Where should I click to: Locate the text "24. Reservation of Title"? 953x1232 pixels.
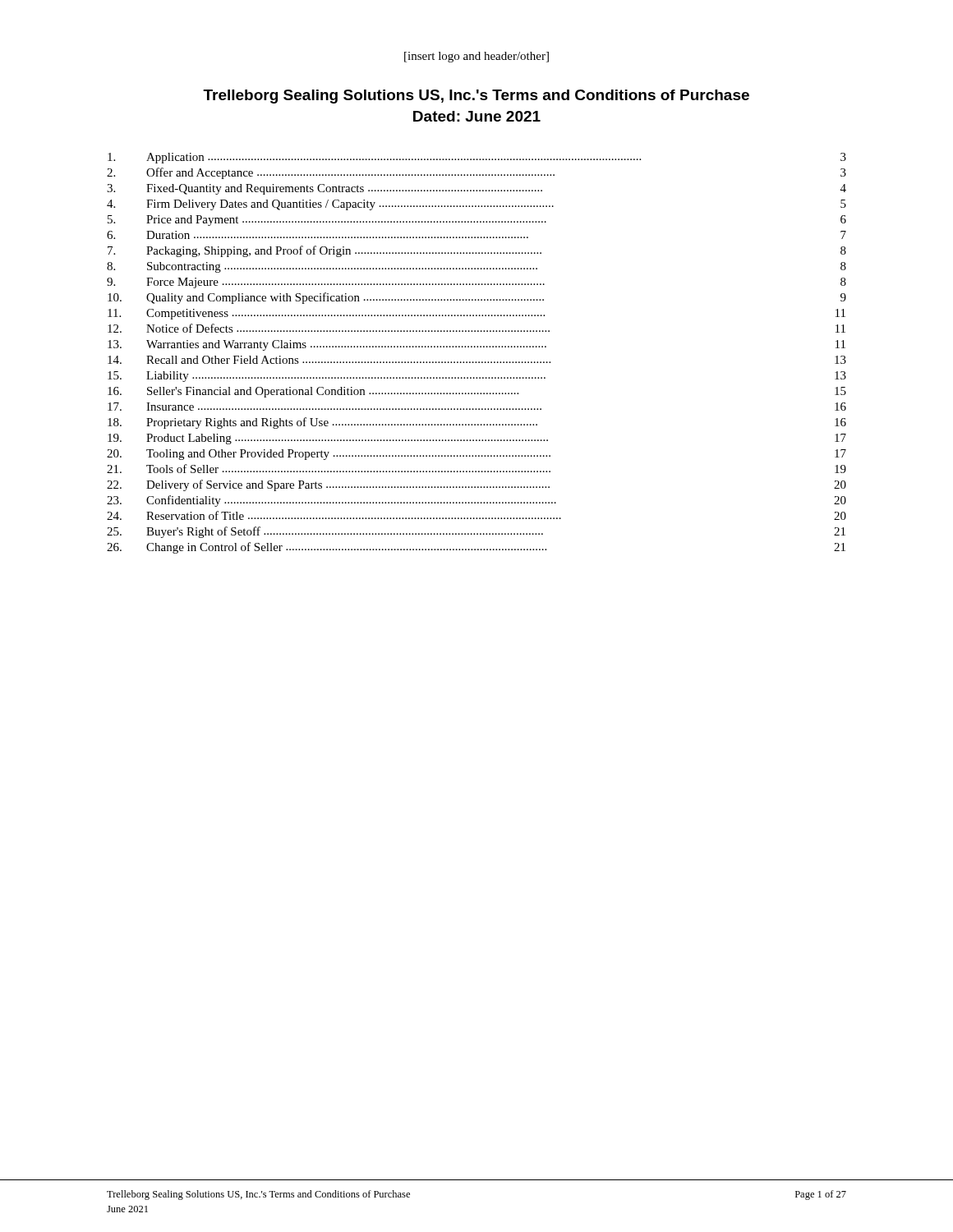pyautogui.click(x=476, y=516)
